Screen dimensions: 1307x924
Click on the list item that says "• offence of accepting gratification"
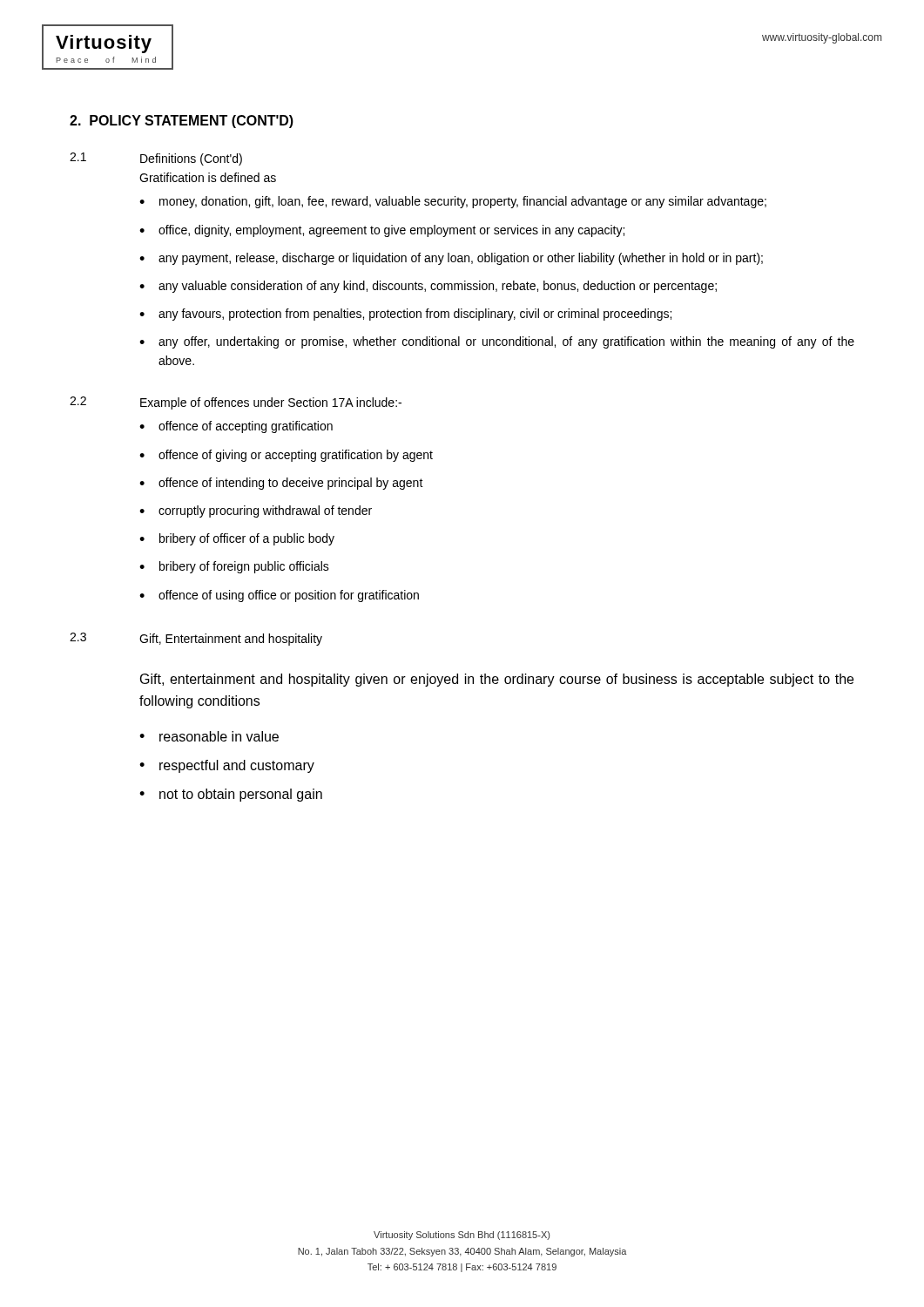pyautogui.click(x=236, y=427)
